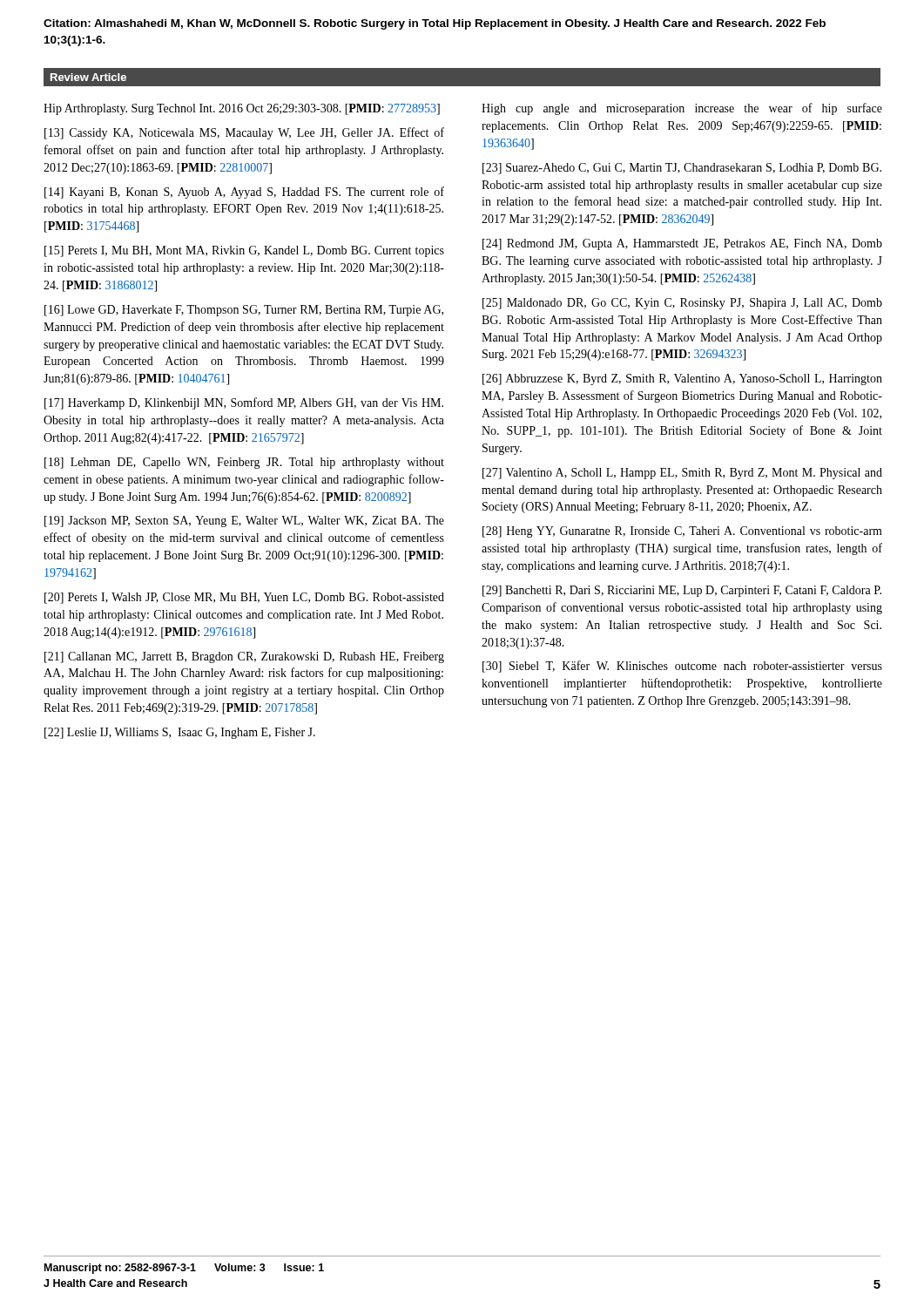Where is the passage that starts "[21] Callanan MC, Jarrett B, Bragdon CR, Zurakowski"?
Viewport: 924px width, 1307px height.
pos(244,682)
